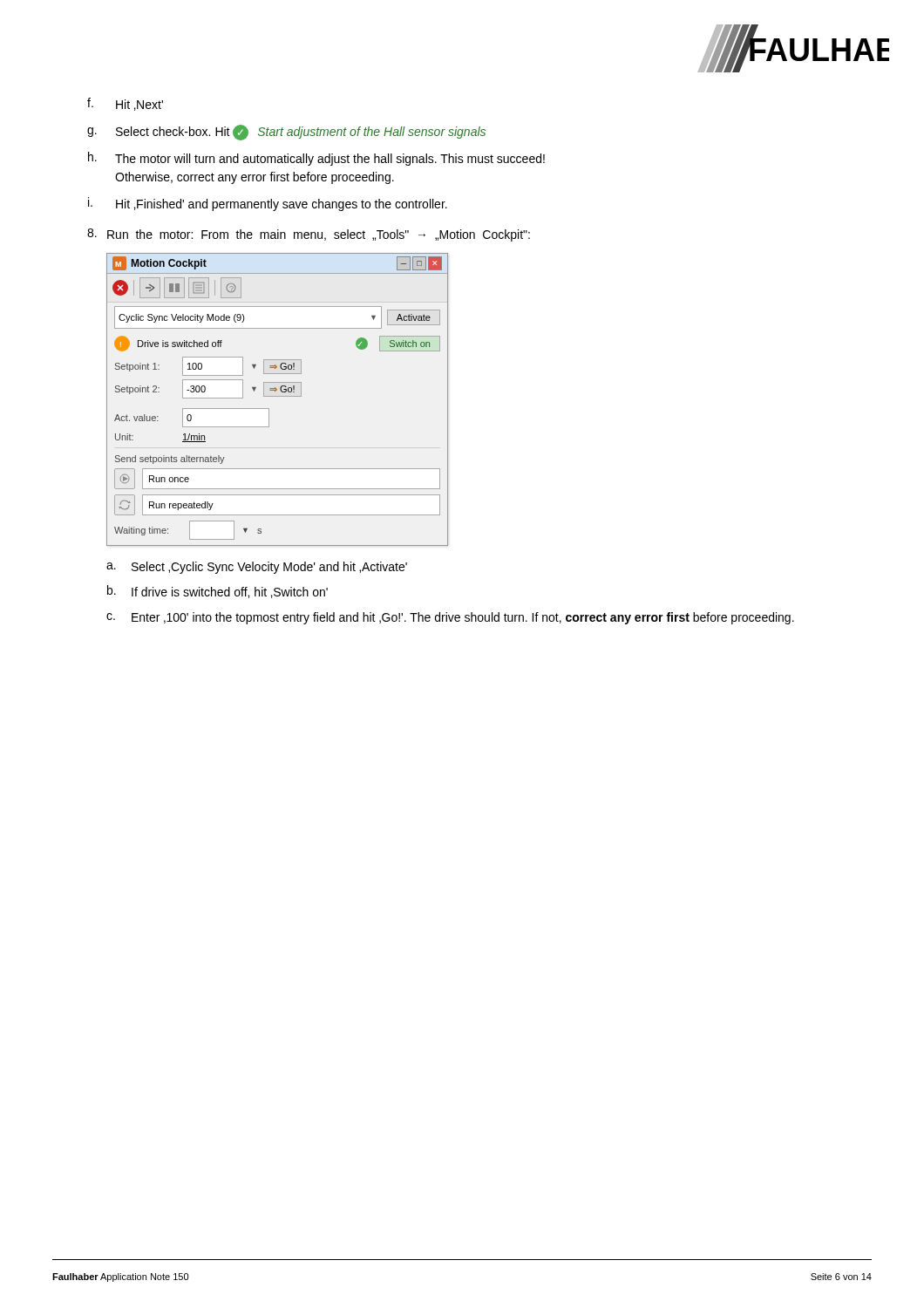Select the list item containing "i. Hit ‚Finished' and permanently save"

point(268,204)
